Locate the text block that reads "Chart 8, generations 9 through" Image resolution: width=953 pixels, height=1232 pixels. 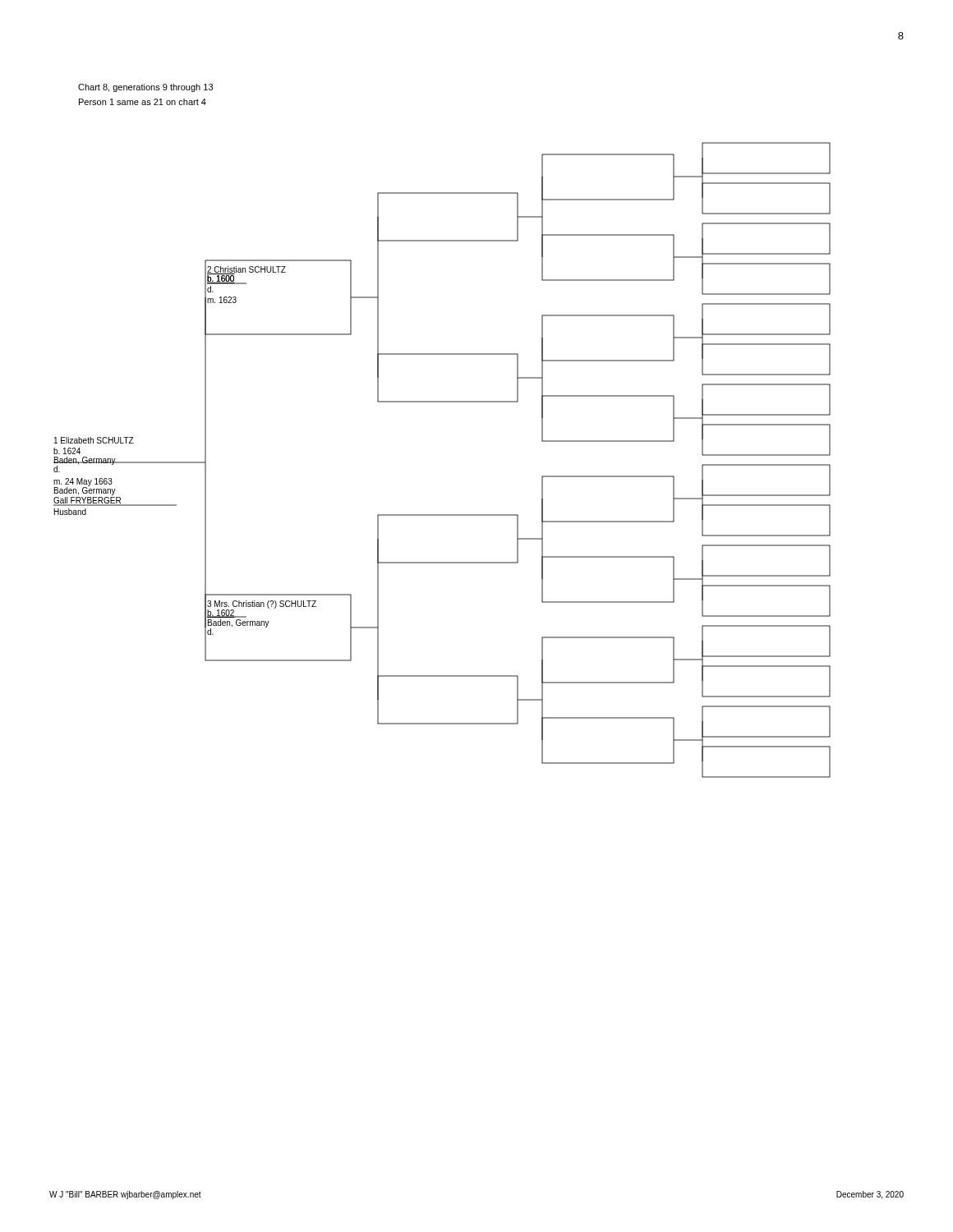[x=146, y=87]
